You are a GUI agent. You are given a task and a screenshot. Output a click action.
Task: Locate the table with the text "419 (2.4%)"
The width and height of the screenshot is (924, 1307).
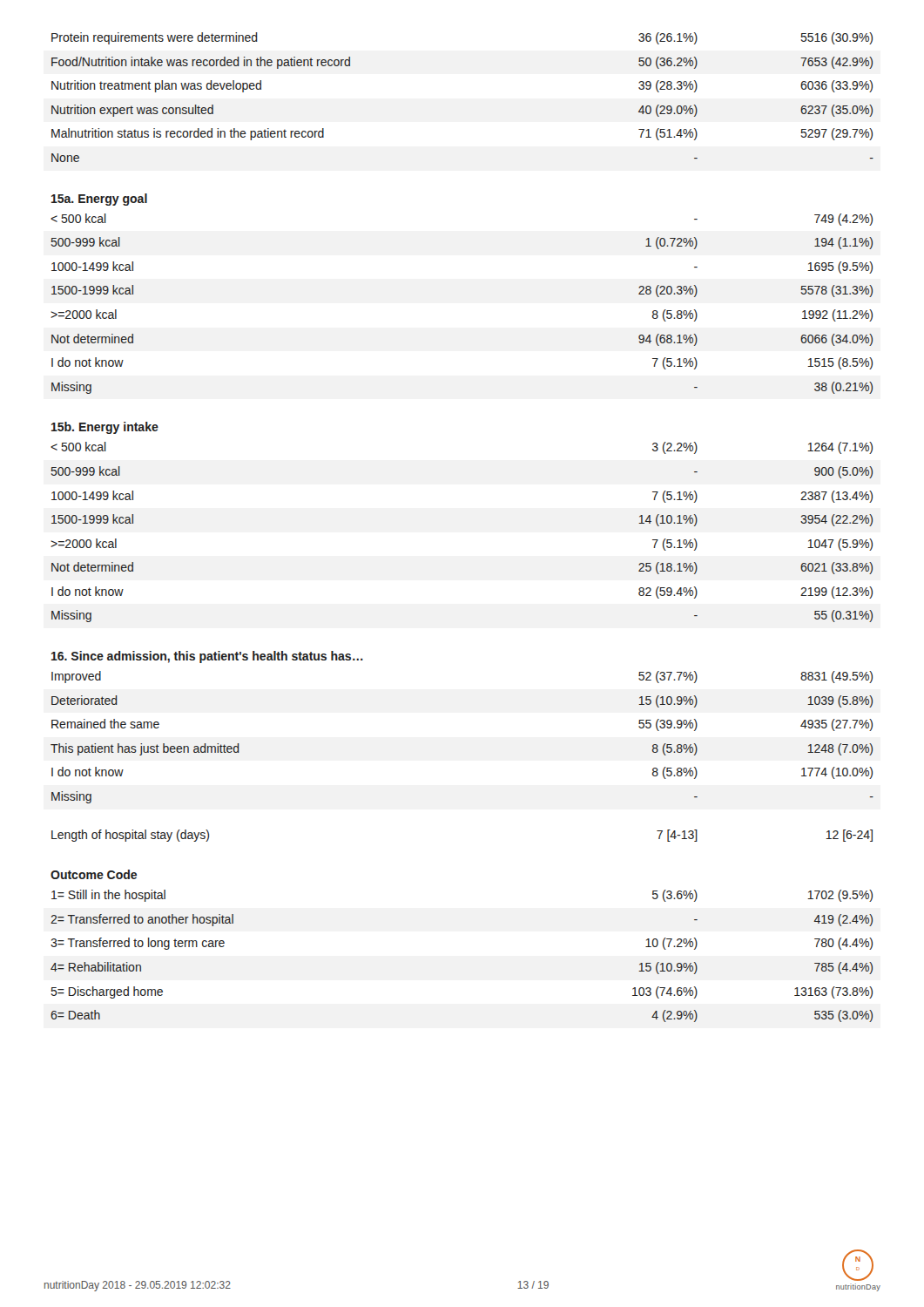click(462, 956)
